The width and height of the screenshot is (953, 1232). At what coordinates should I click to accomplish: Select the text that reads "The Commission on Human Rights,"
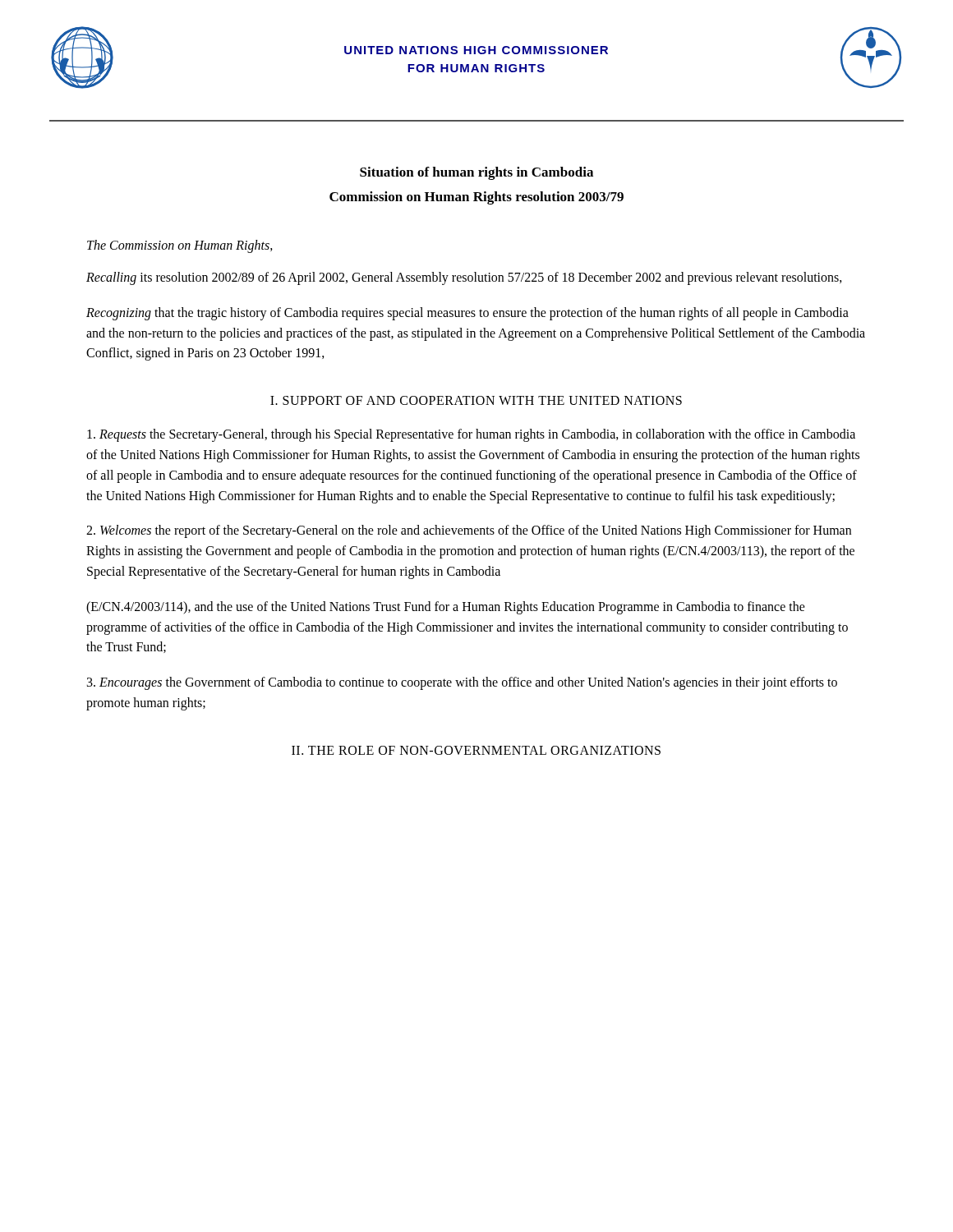click(x=180, y=245)
